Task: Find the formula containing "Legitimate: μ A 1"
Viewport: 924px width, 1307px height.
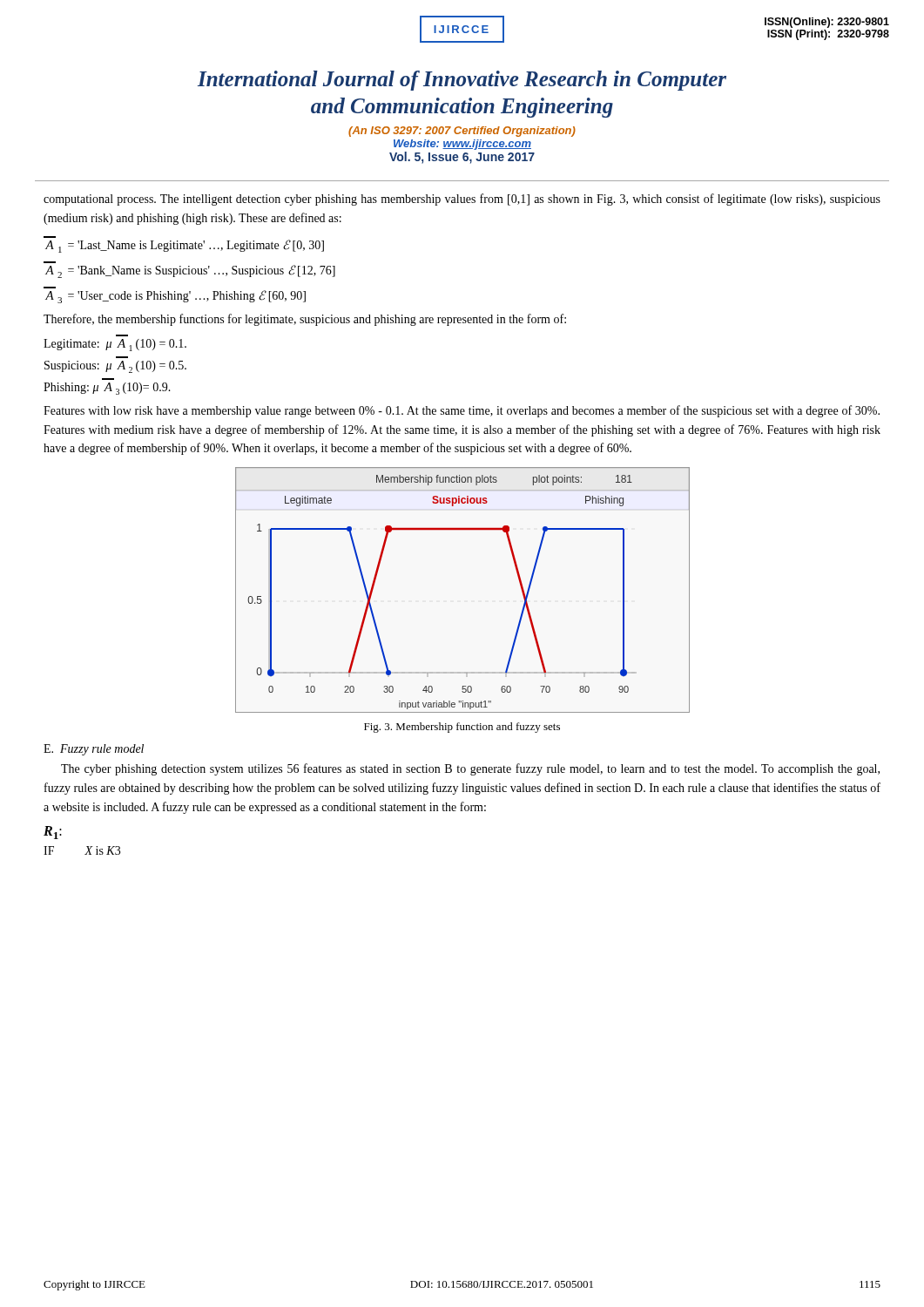Action: point(115,343)
